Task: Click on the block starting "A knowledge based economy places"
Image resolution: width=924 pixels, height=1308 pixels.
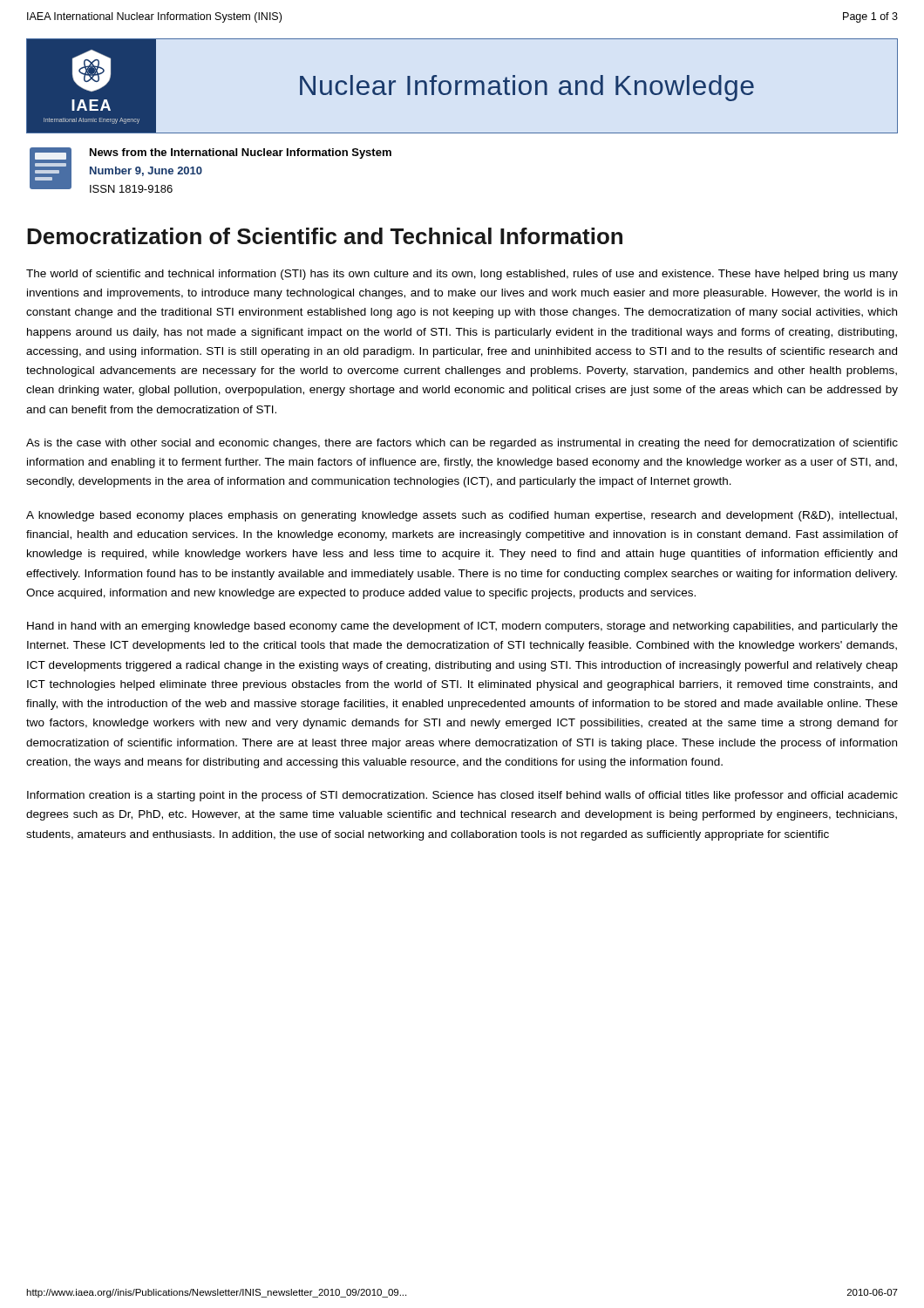Action: click(462, 553)
